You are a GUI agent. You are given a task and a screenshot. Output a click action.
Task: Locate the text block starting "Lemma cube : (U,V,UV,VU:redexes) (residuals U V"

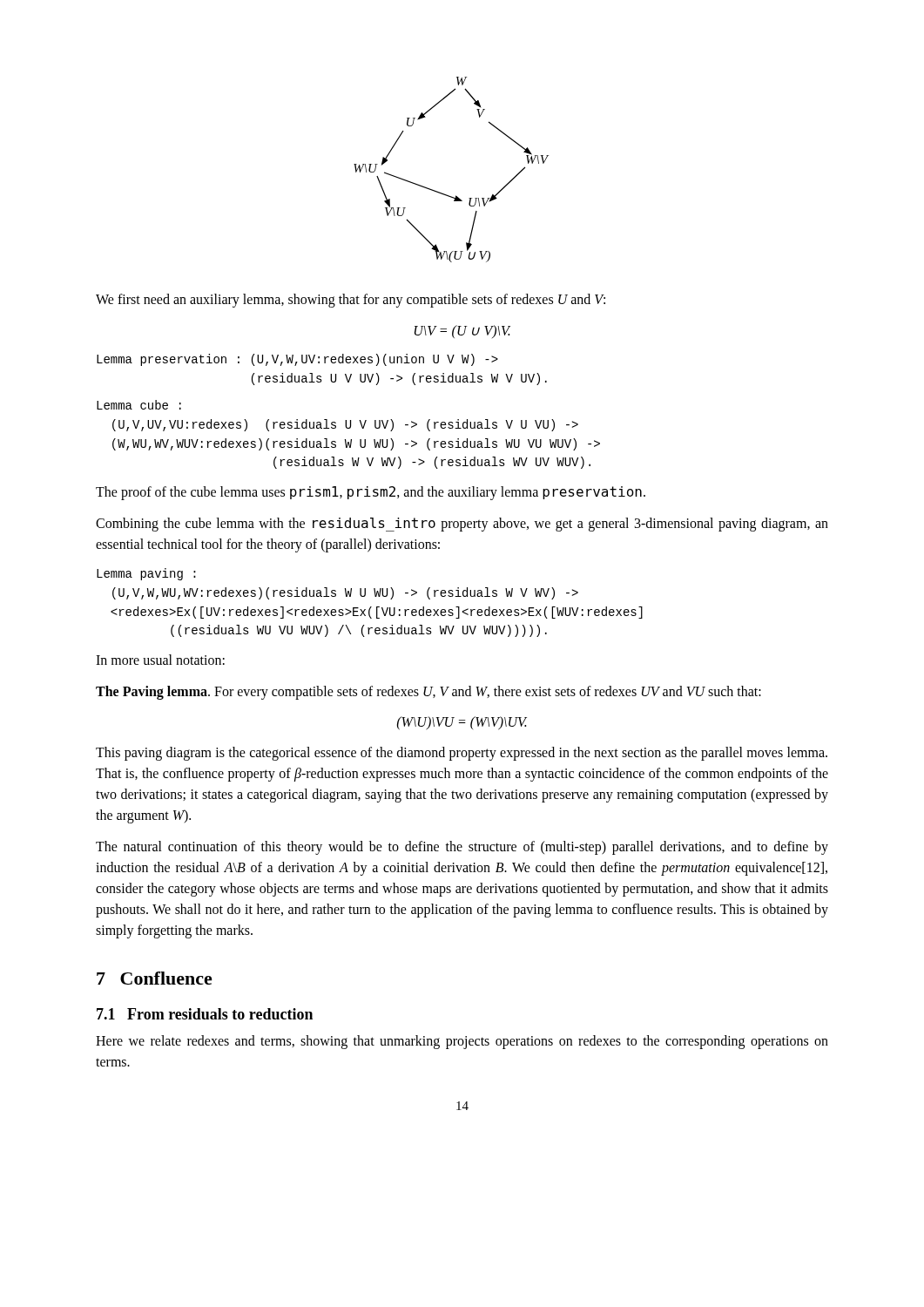click(x=462, y=435)
